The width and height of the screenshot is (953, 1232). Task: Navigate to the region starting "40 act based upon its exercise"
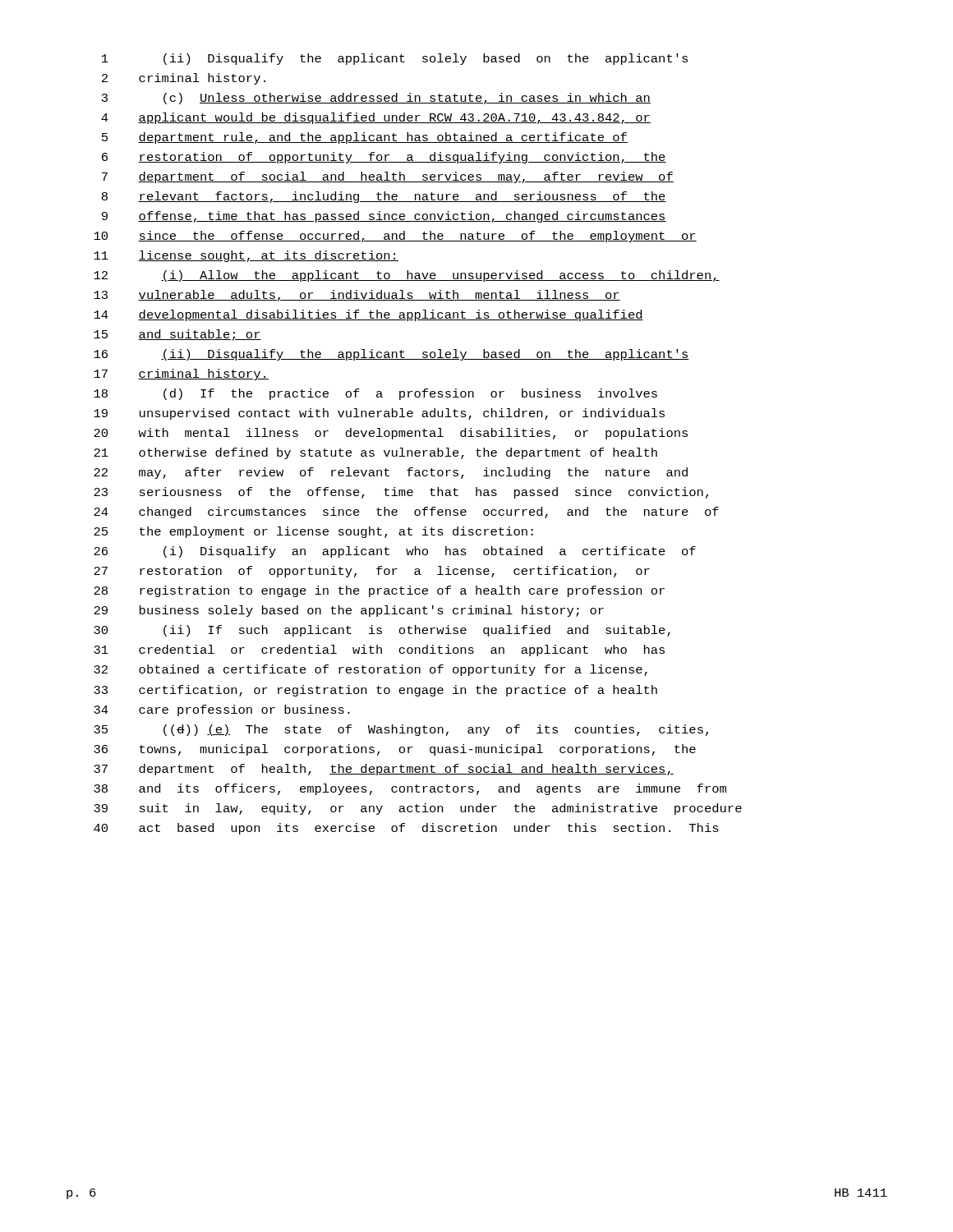point(393,828)
